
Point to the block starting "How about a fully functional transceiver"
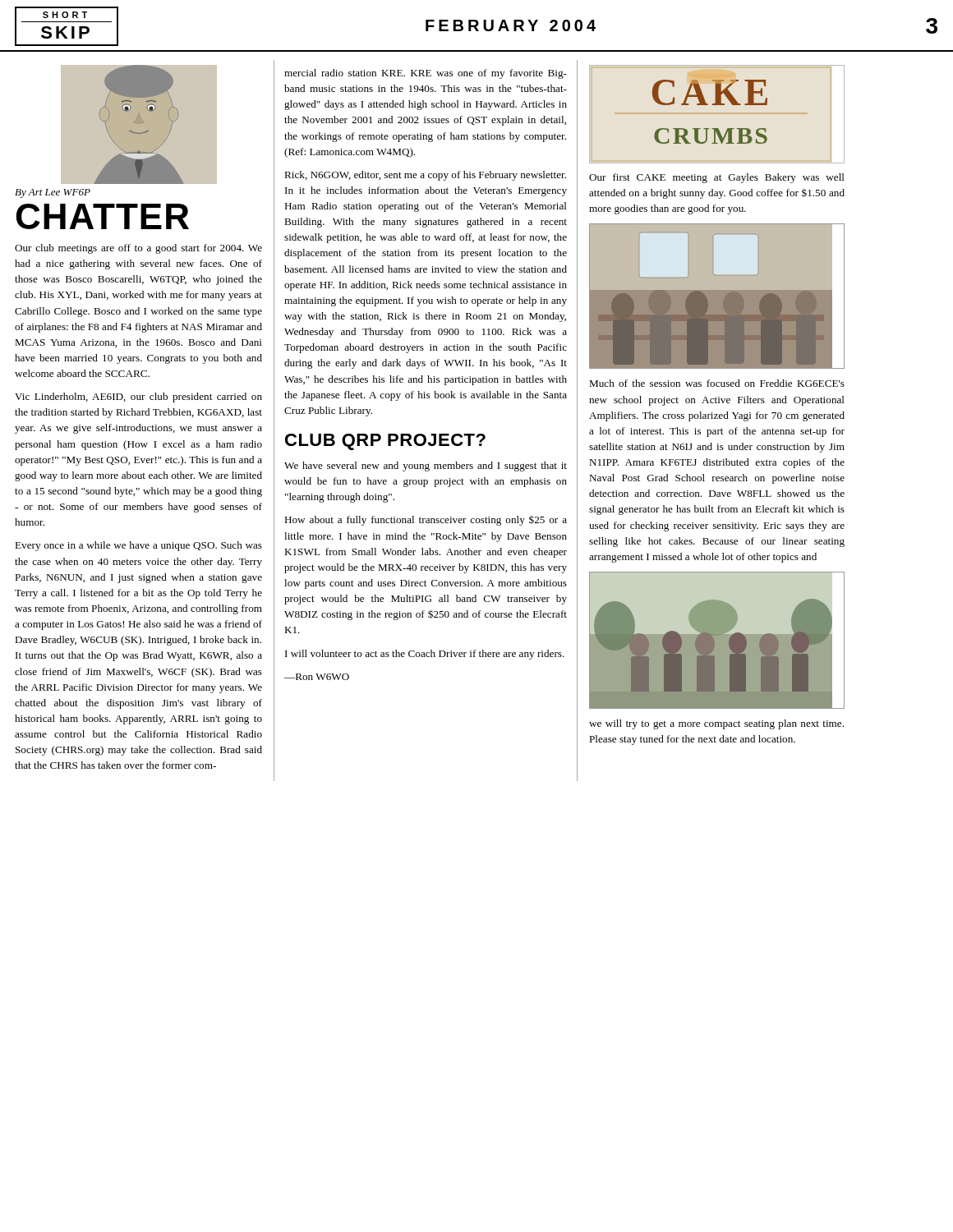click(x=426, y=575)
